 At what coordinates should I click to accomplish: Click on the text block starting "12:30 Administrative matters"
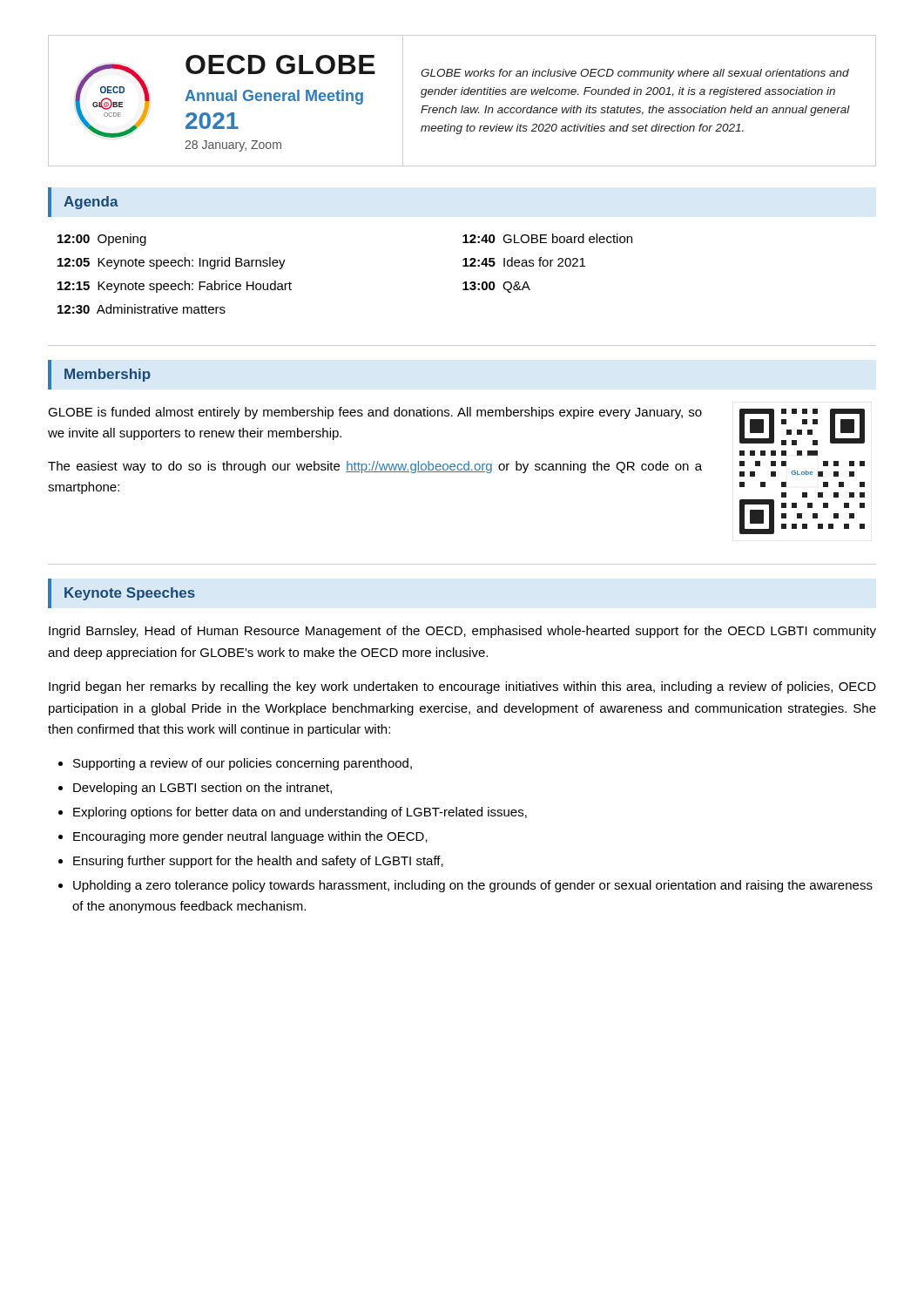pyautogui.click(x=141, y=309)
